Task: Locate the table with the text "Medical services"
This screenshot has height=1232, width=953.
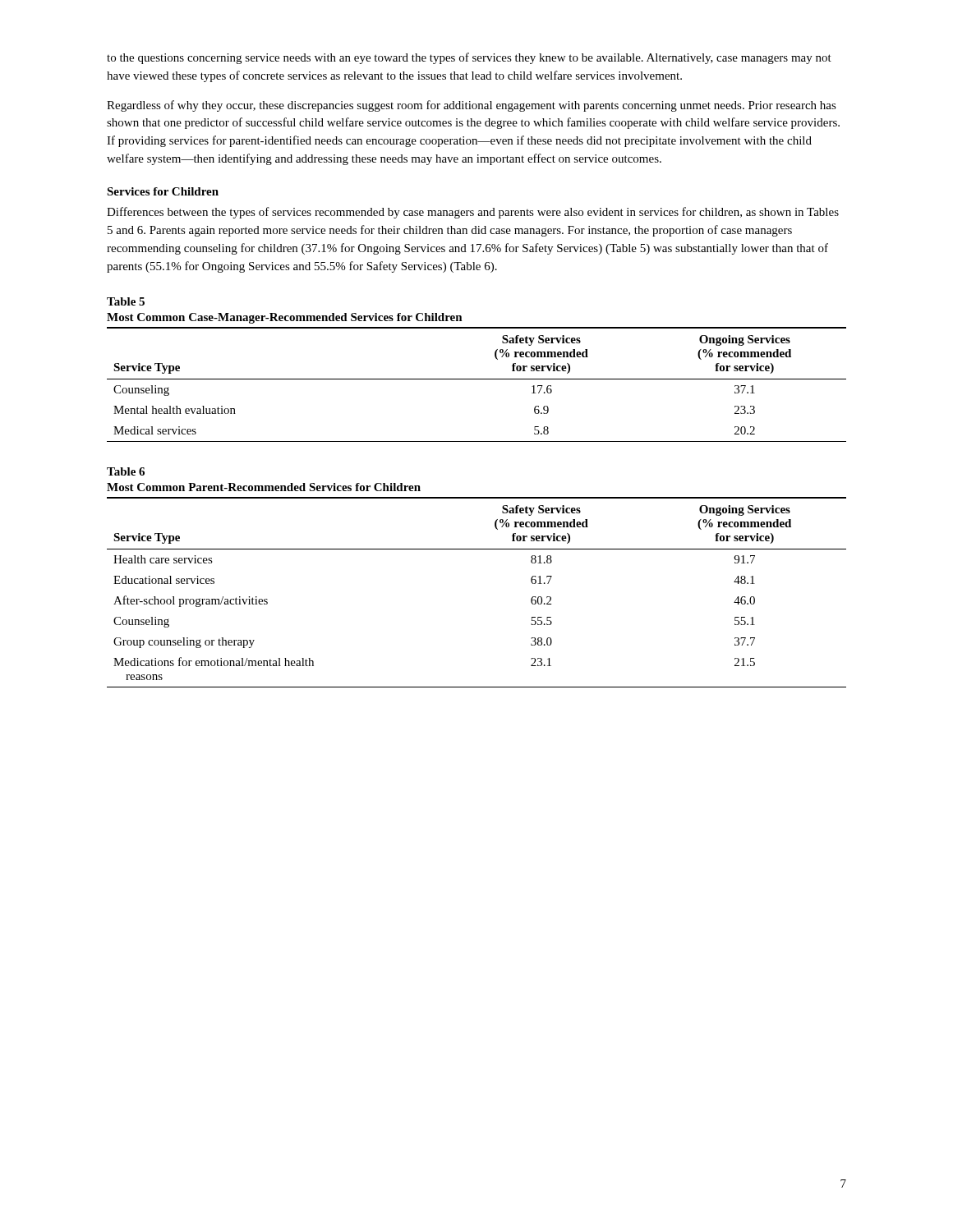Action: [476, 385]
